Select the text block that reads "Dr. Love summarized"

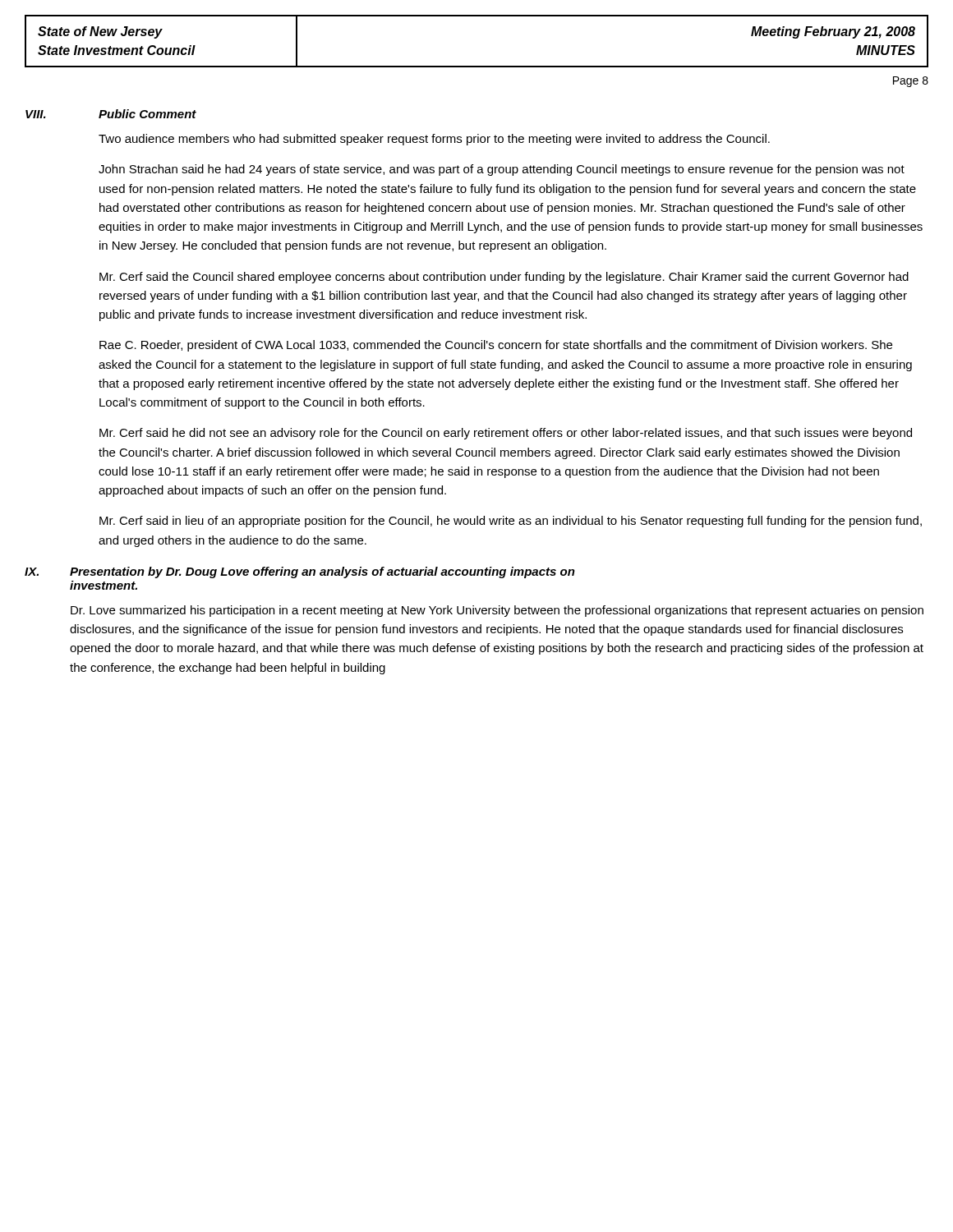[497, 638]
